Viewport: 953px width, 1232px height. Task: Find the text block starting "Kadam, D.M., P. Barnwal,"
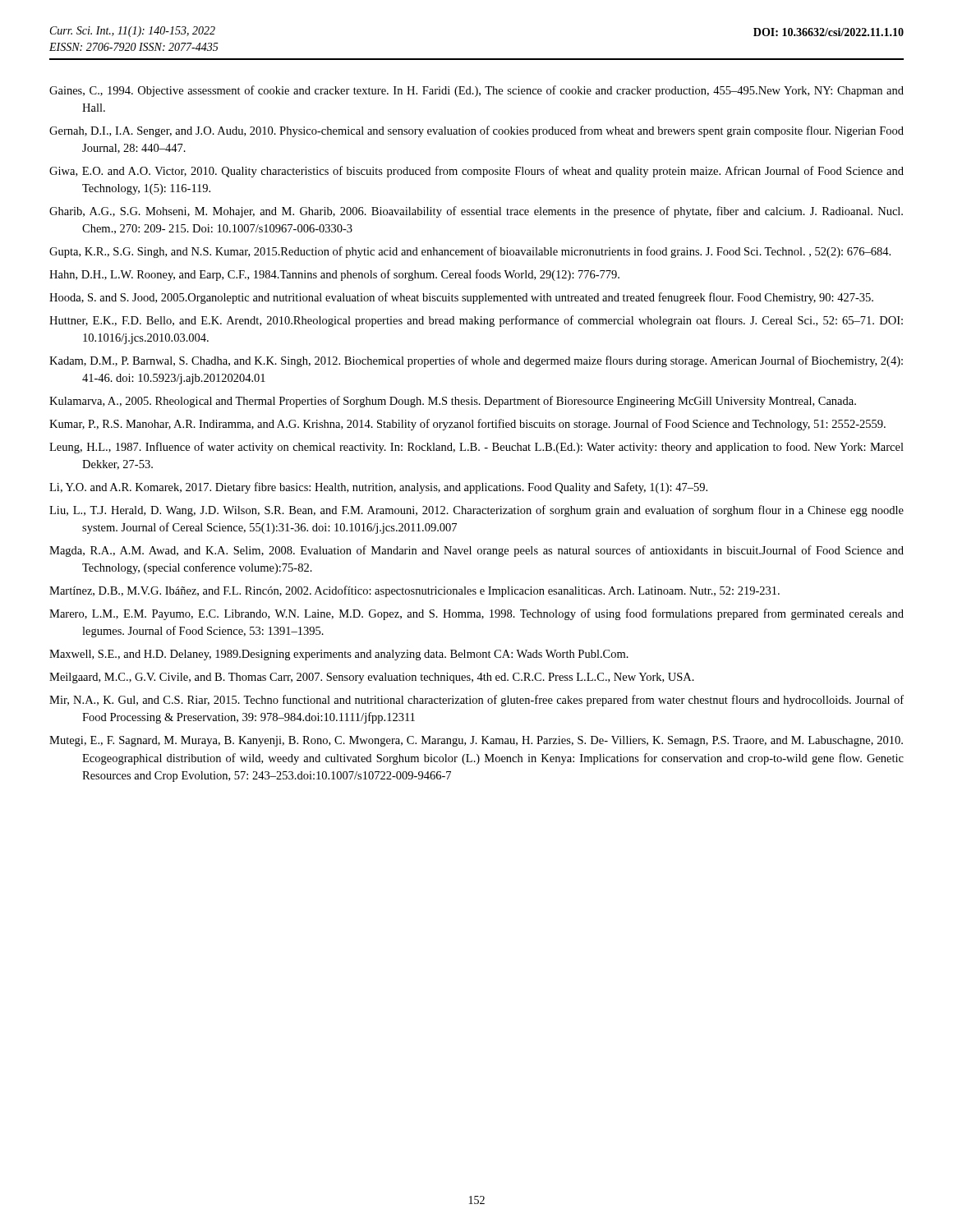click(x=476, y=369)
